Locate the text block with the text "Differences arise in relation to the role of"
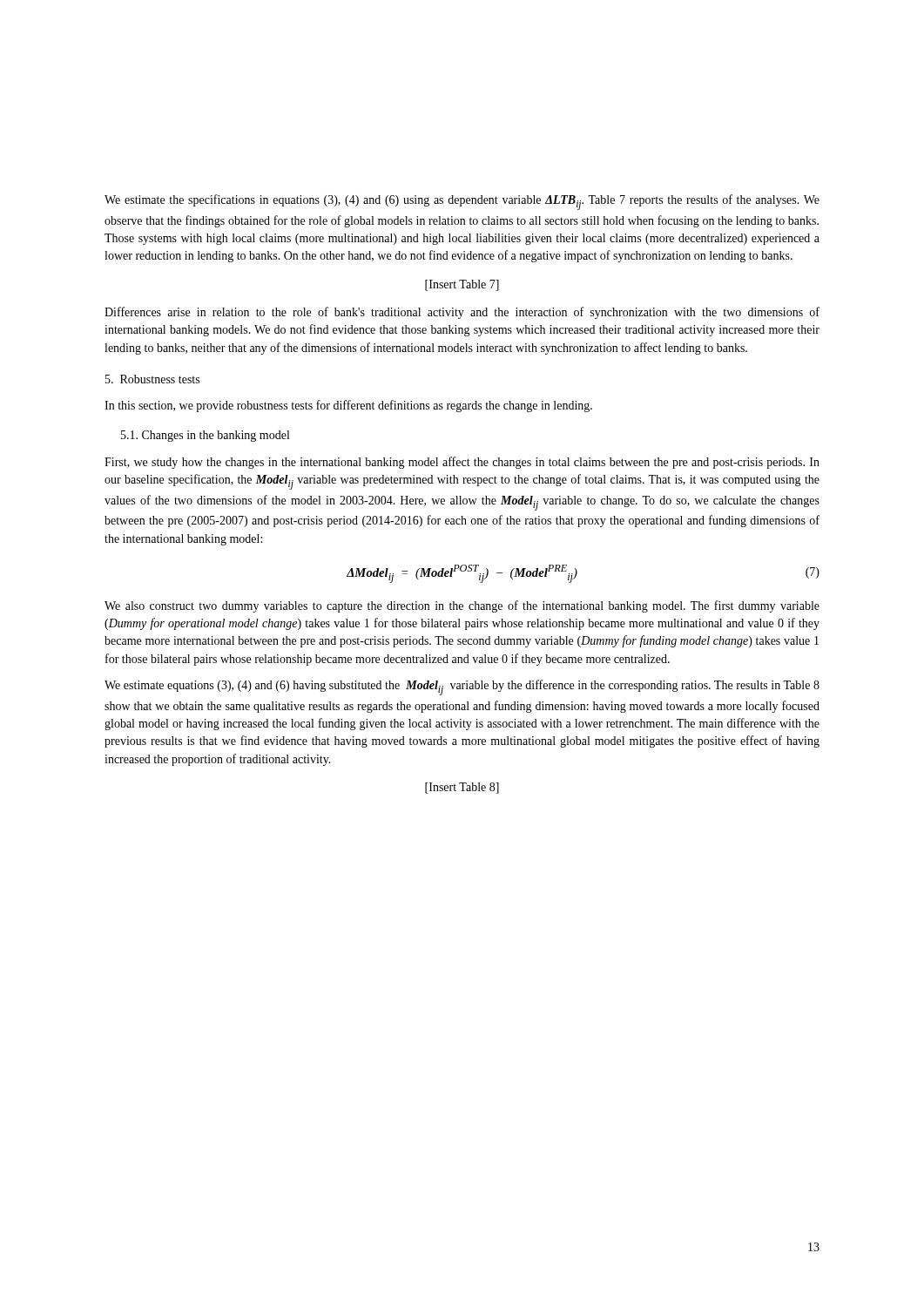The width and height of the screenshot is (924, 1307). coord(462,331)
